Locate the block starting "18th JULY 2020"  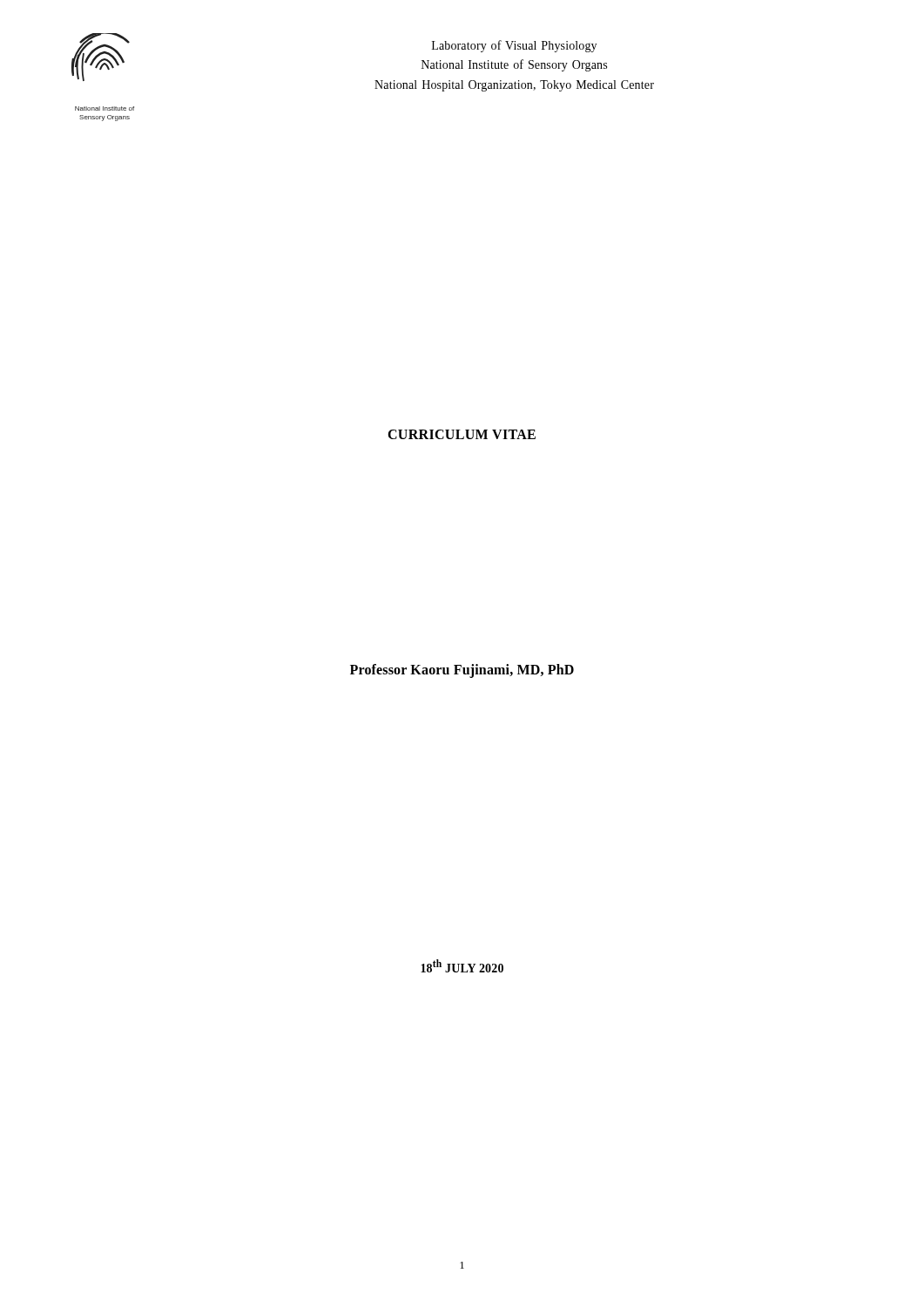462,967
